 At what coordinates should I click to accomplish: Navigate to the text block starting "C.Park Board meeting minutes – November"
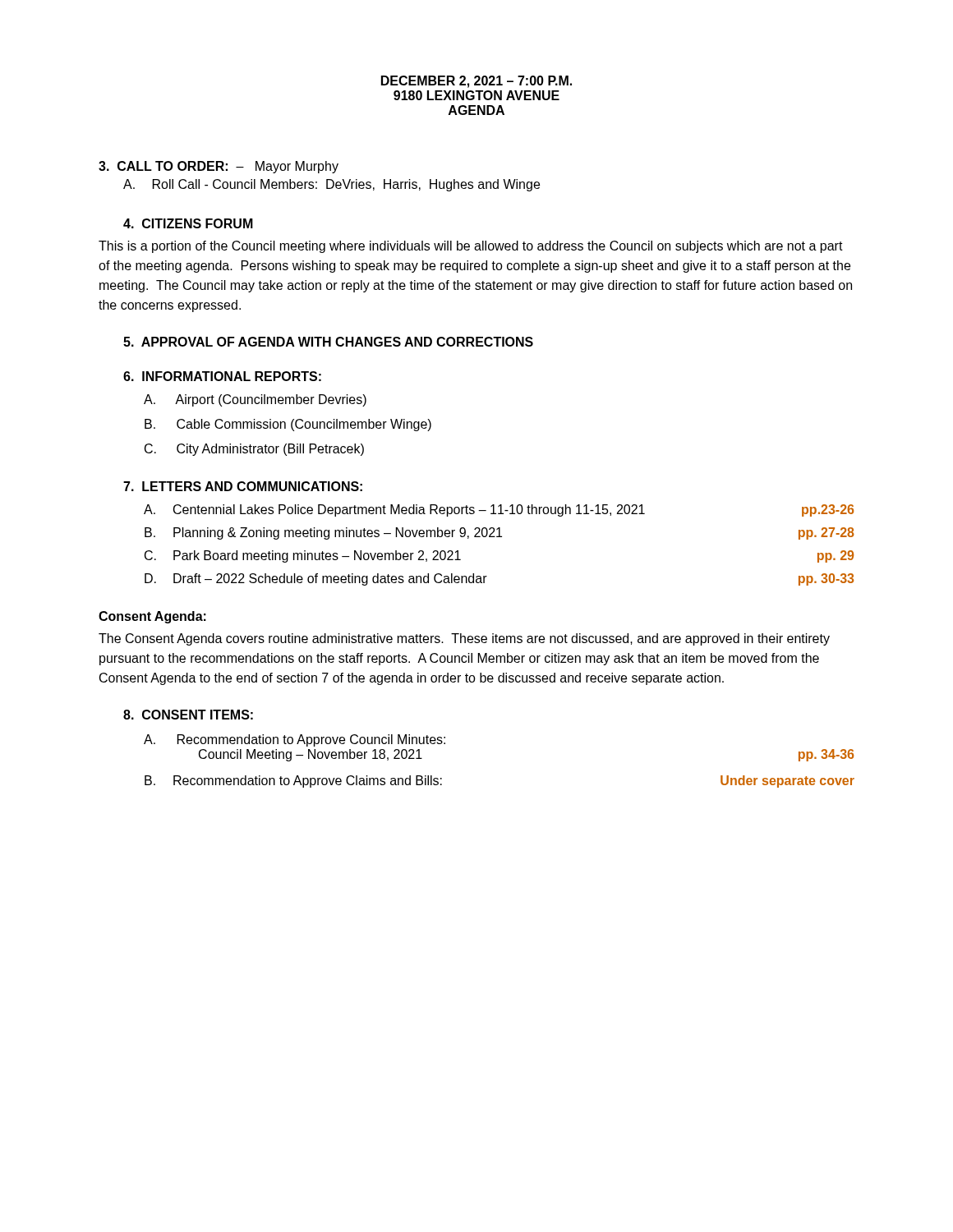pos(322,556)
